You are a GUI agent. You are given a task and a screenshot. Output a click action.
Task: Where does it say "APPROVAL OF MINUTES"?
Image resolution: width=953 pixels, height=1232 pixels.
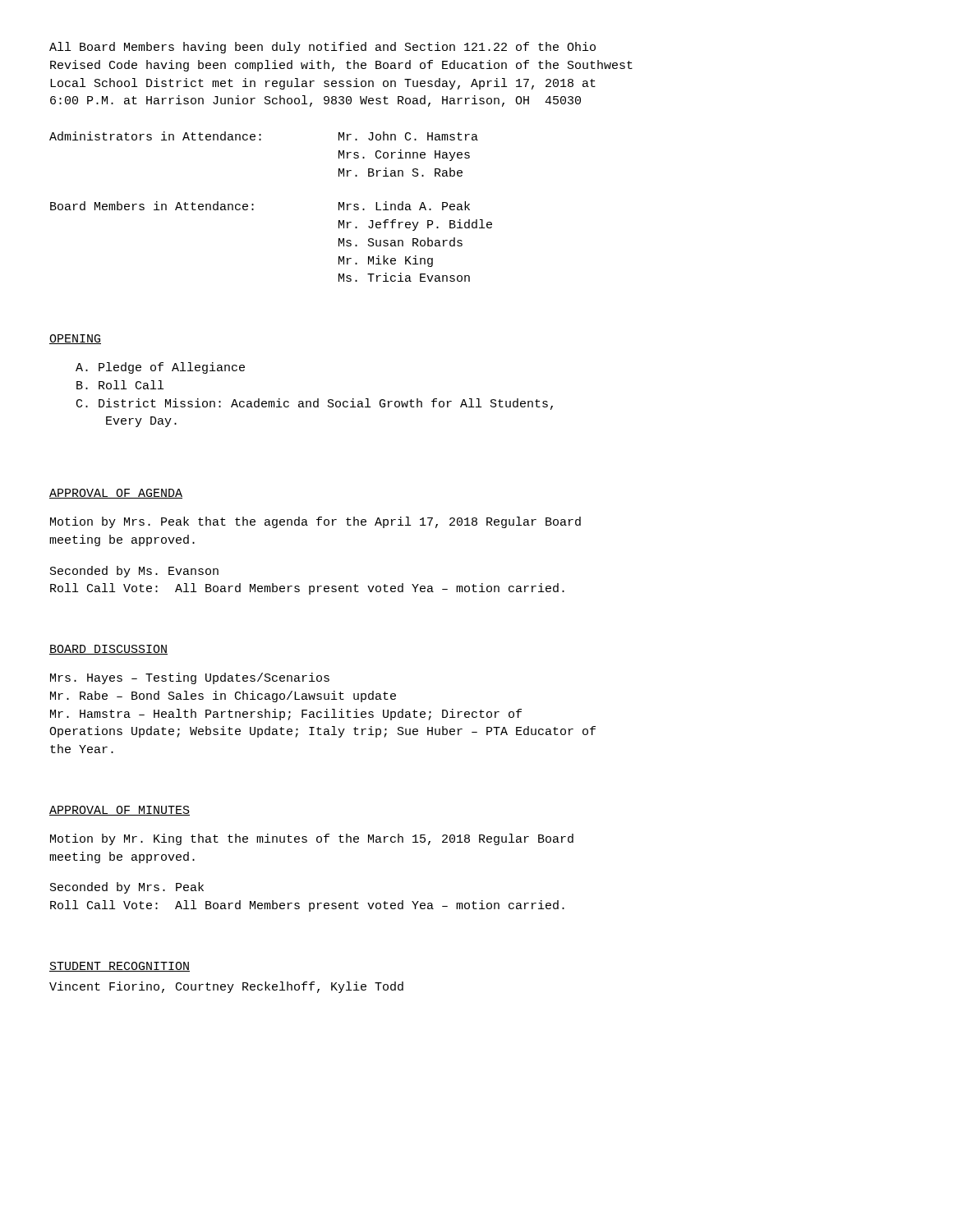coord(120,811)
